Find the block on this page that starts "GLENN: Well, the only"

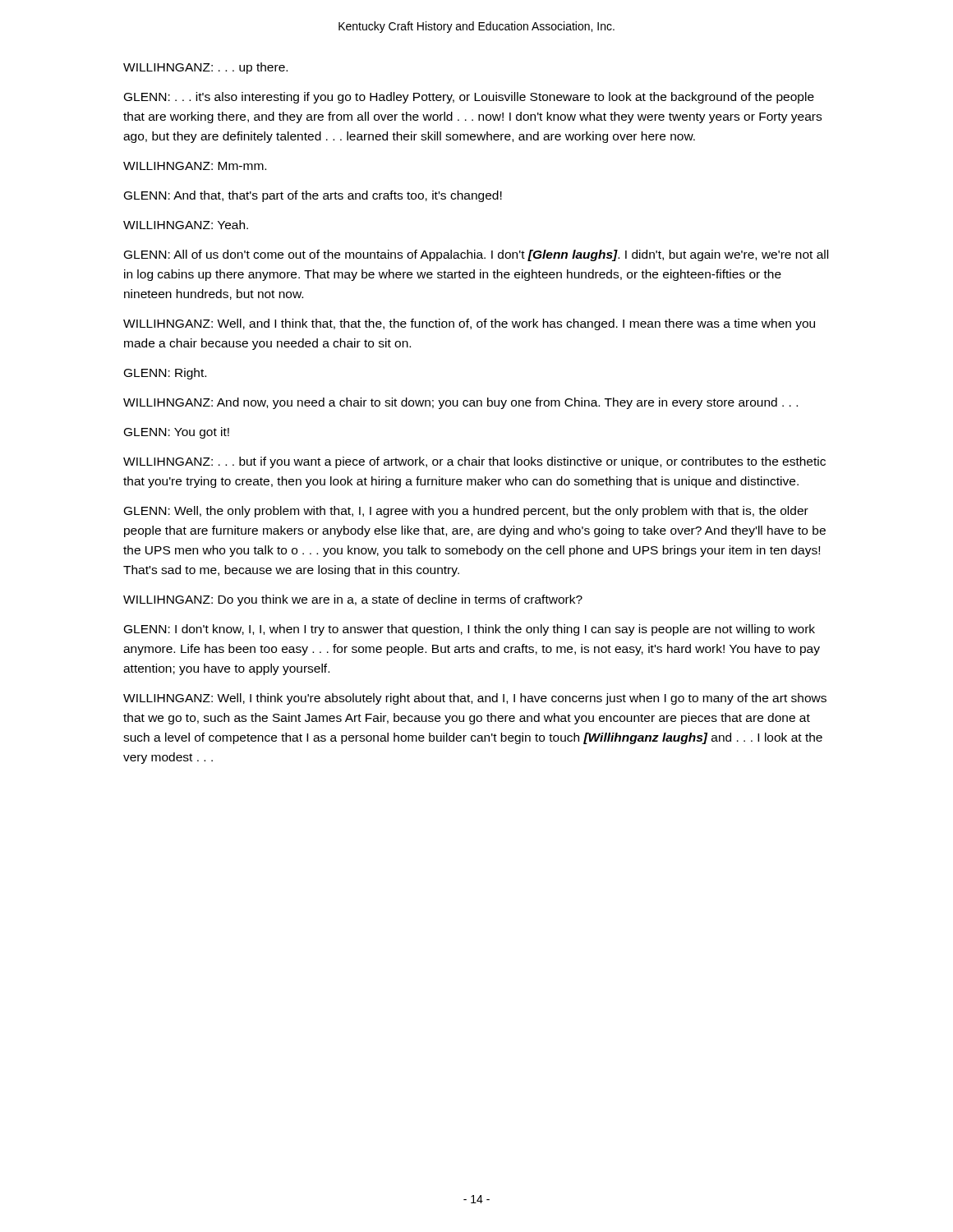tap(475, 540)
